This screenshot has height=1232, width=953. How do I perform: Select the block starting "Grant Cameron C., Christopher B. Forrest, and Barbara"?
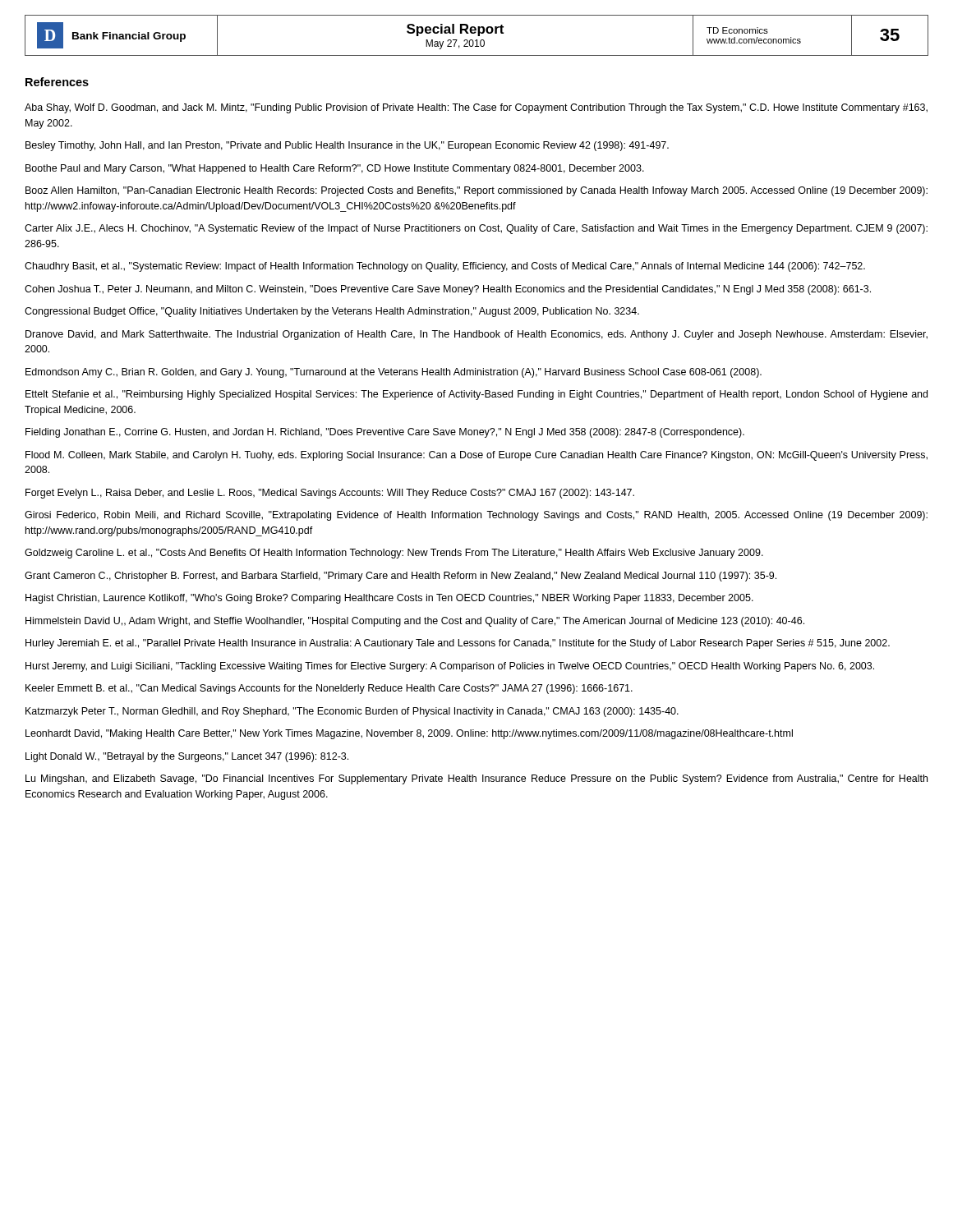pos(401,575)
